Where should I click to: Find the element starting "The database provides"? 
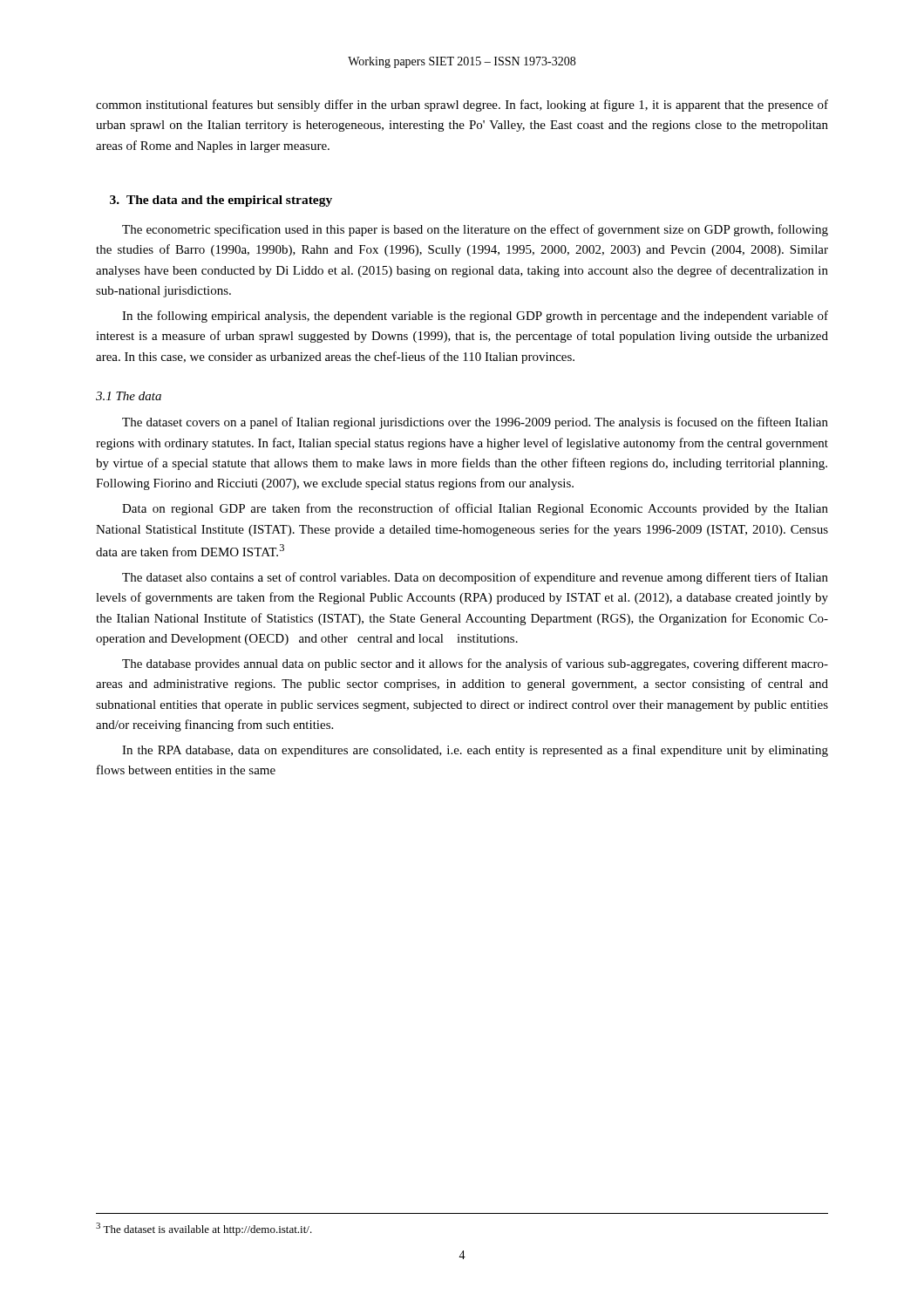(462, 694)
